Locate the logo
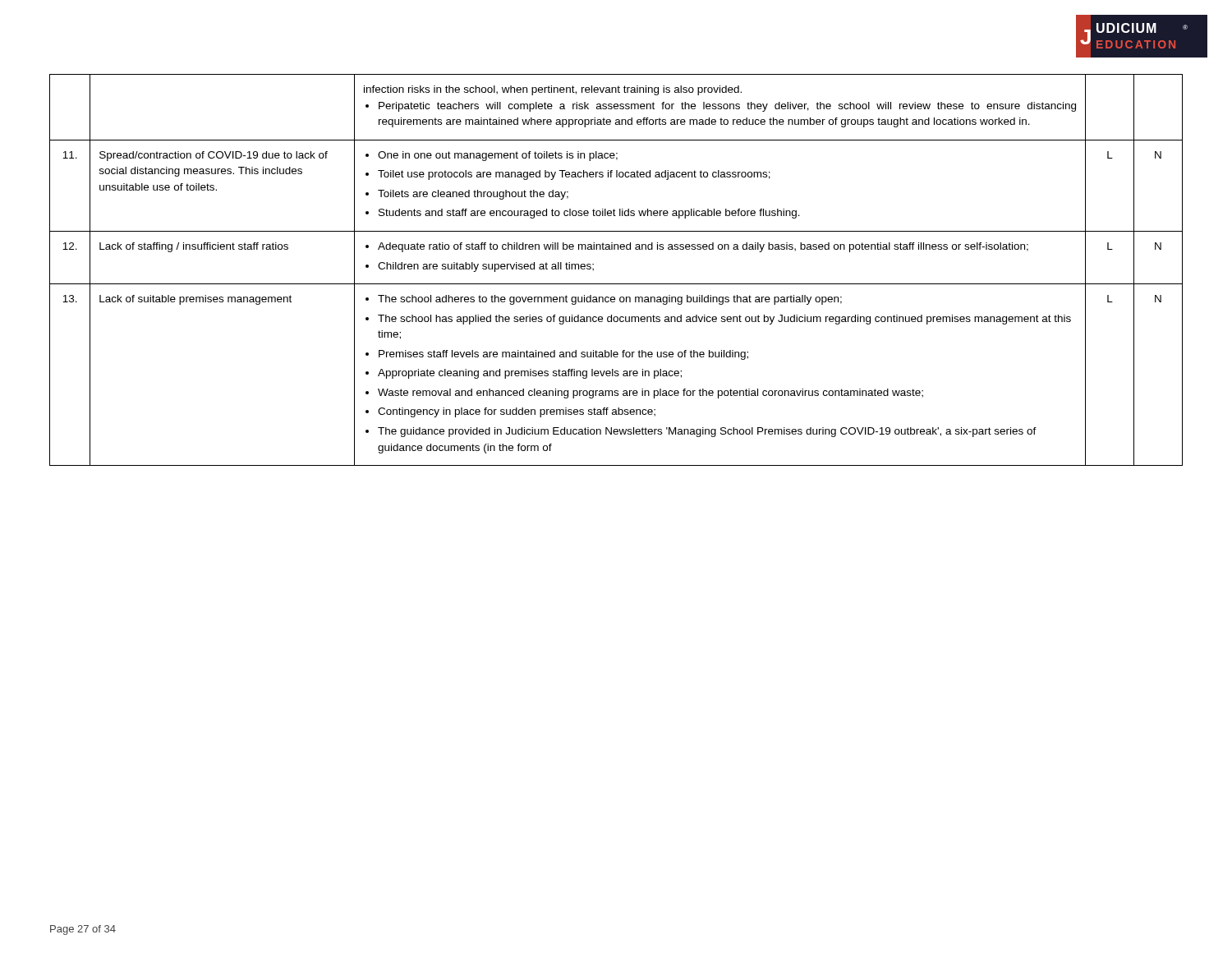This screenshot has height=953, width=1232. click(x=1142, y=37)
